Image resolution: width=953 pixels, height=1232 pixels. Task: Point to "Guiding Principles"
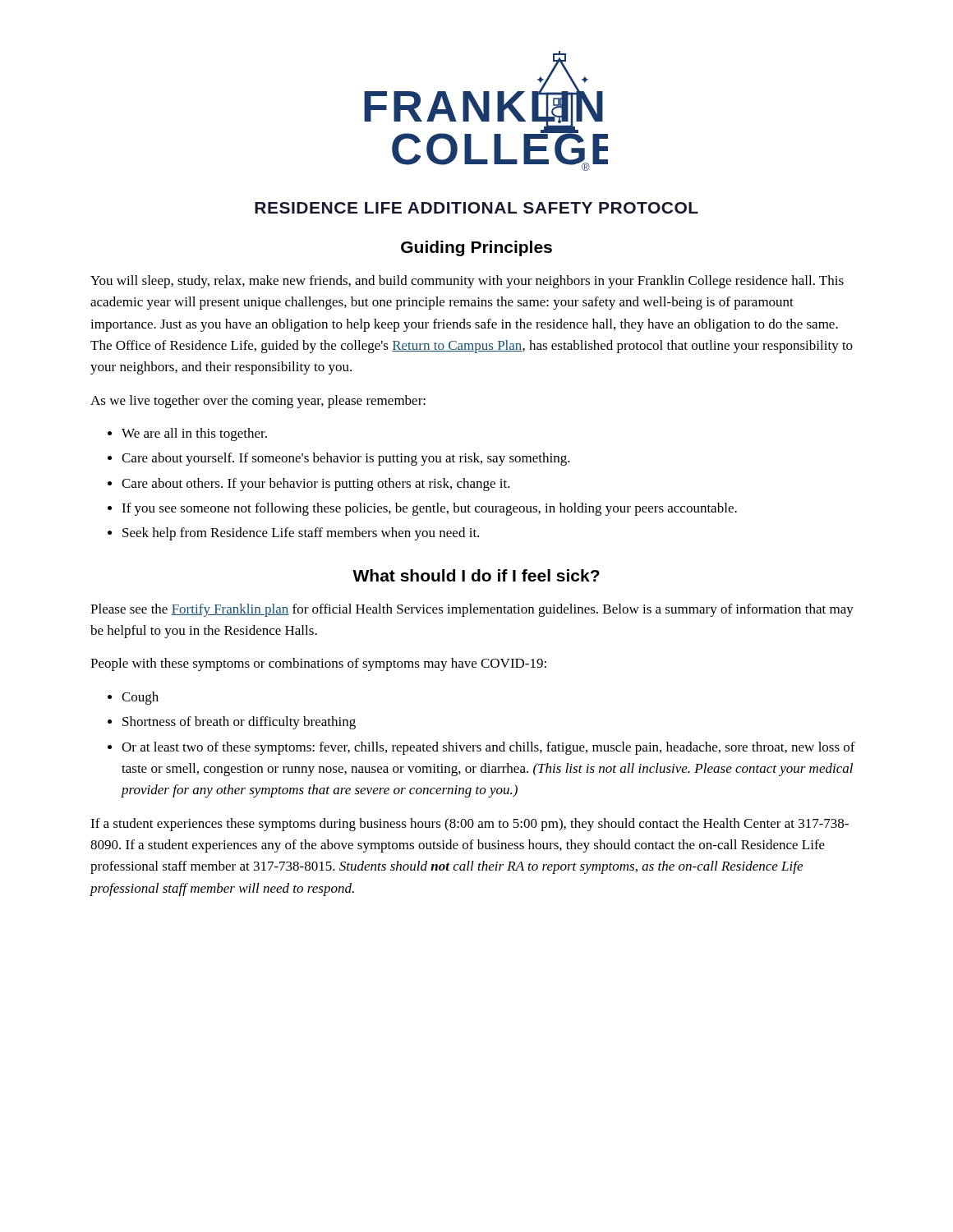[476, 247]
